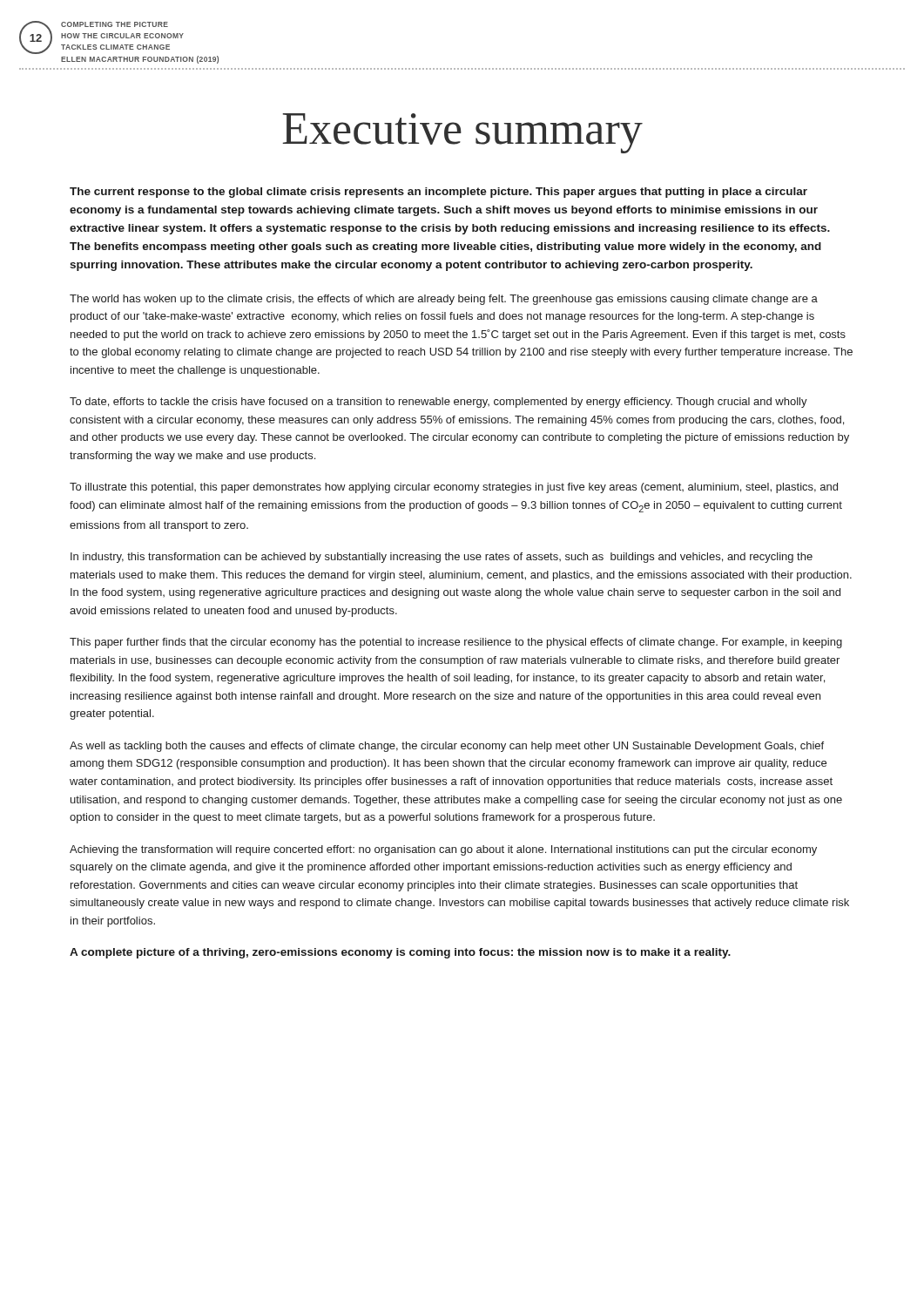924x1307 pixels.
Task: Point to the block beginning "In industry, this transformation can be"
Action: click(x=461, y=583)
